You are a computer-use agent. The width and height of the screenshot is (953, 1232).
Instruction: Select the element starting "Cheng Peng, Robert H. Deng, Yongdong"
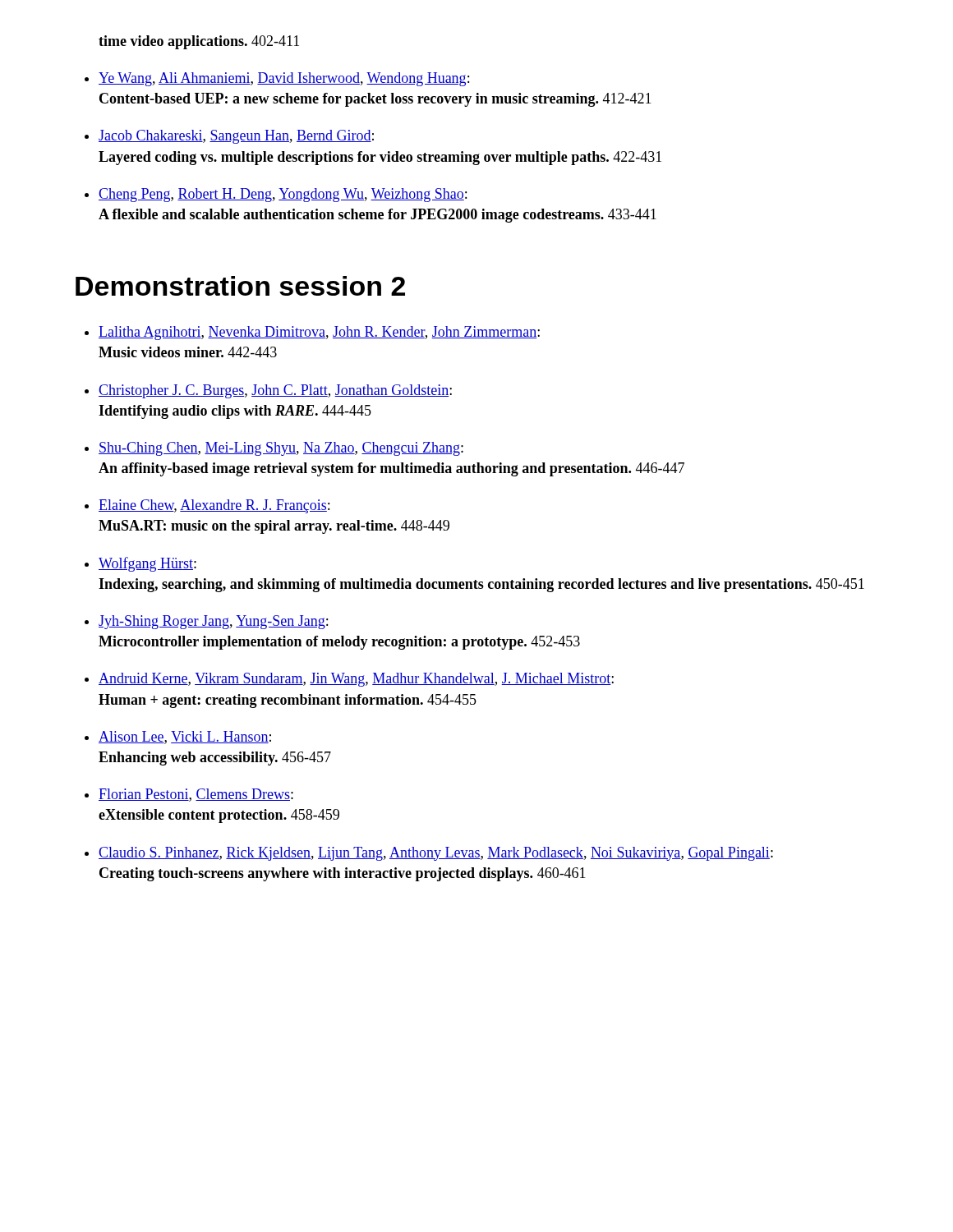[378, 204]
